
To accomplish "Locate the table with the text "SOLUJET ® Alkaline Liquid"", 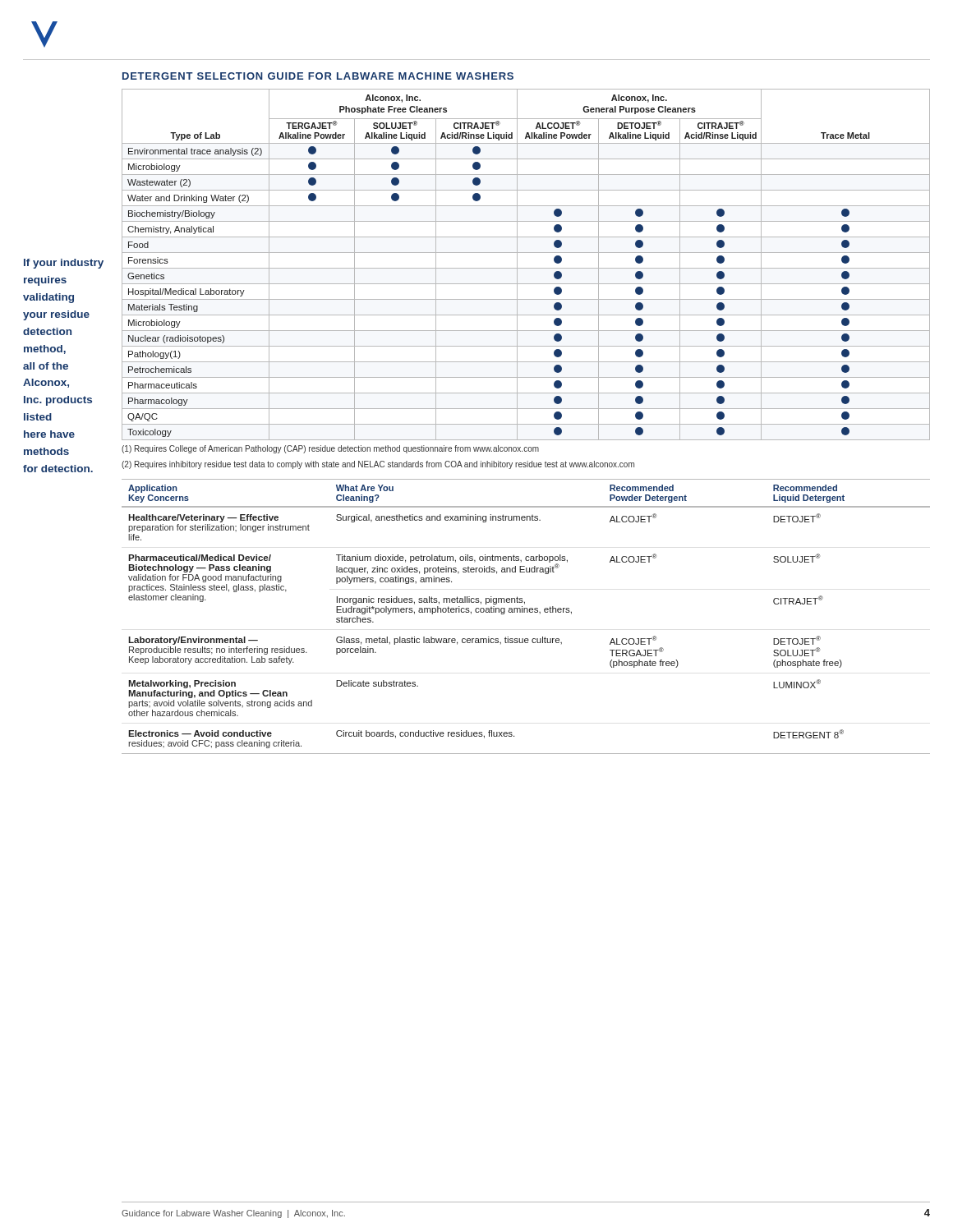I will (x=526, y=265).
